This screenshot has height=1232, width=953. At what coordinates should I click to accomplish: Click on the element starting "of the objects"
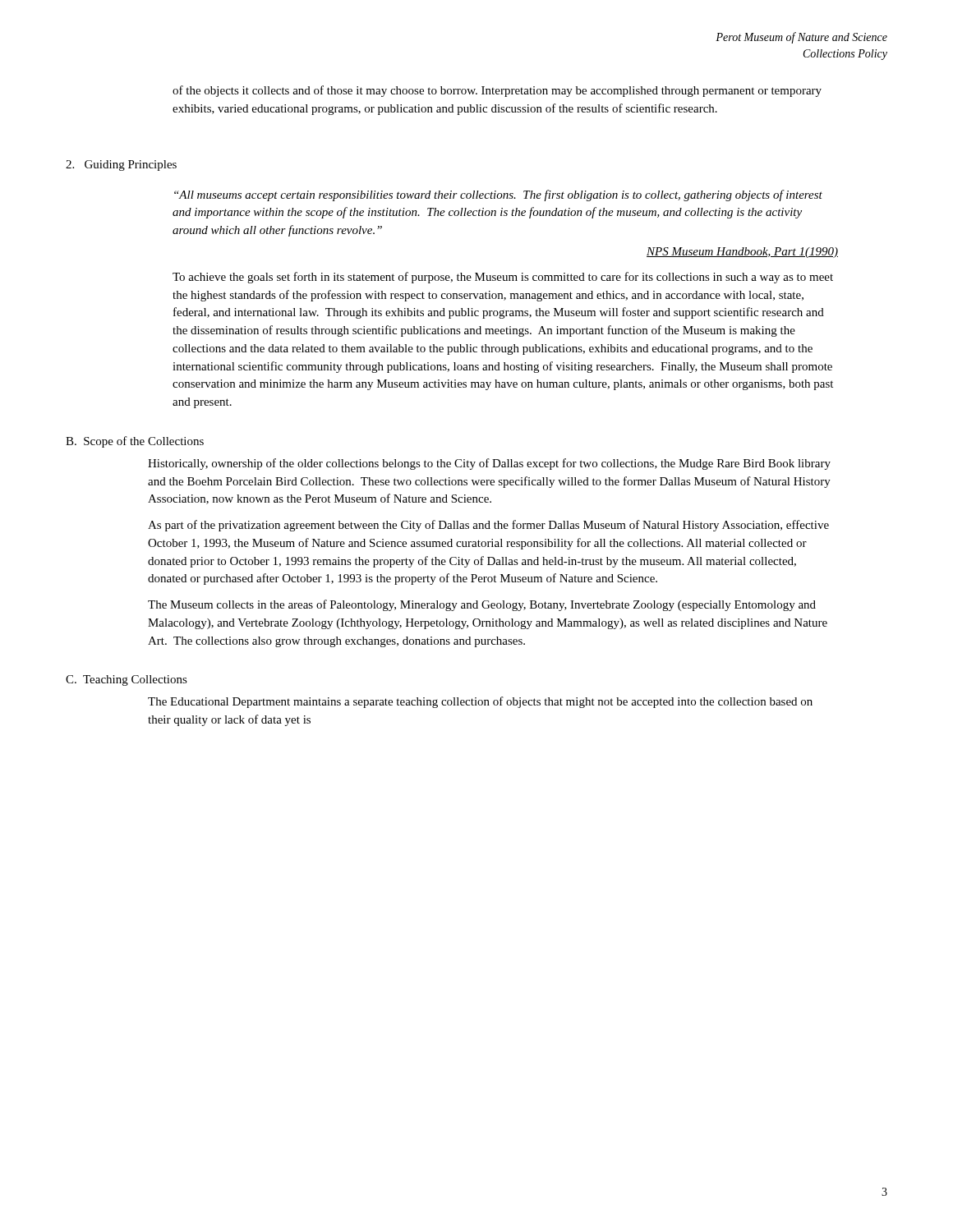tap(505, 100)
